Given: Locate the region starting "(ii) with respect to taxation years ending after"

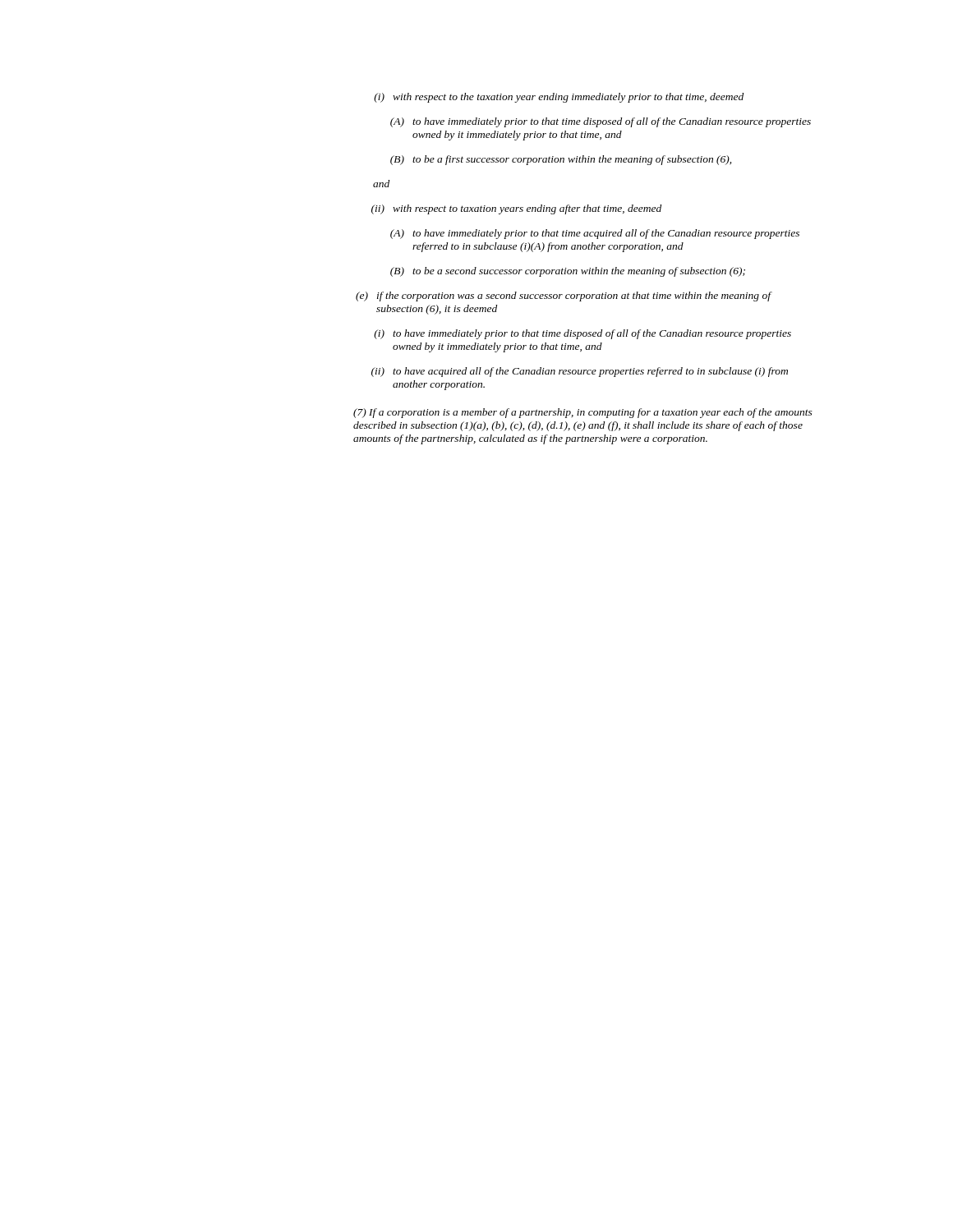Looking at the screenshot, I should coord(583,209).
